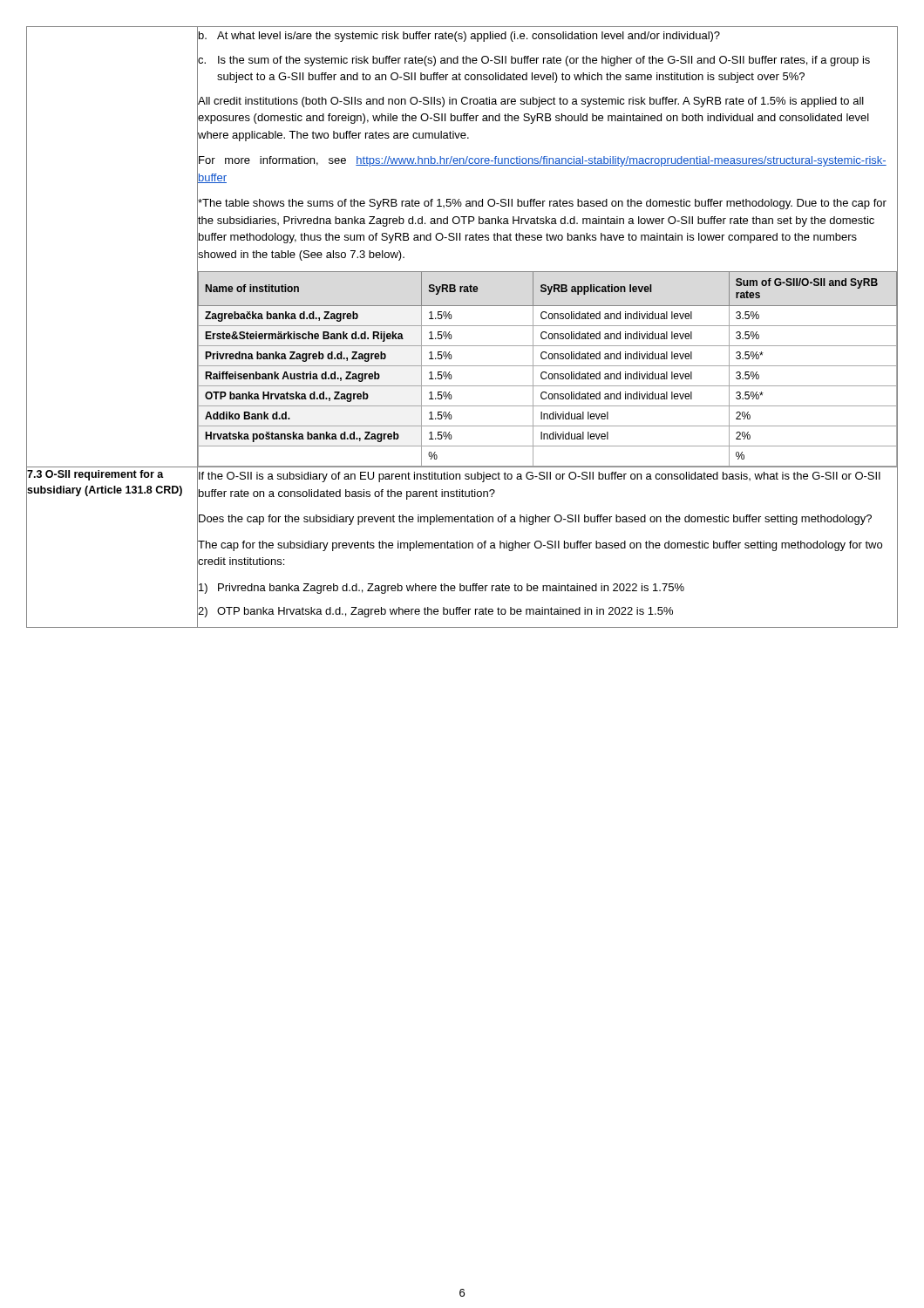Navigate to the text block starting "For more information, see https://www.hnb.hr/en/core-functions/financial-stability/macroprudential-measures/structural-systemic-risk-buffer"
924x1308 pixels.
[547, 169]
